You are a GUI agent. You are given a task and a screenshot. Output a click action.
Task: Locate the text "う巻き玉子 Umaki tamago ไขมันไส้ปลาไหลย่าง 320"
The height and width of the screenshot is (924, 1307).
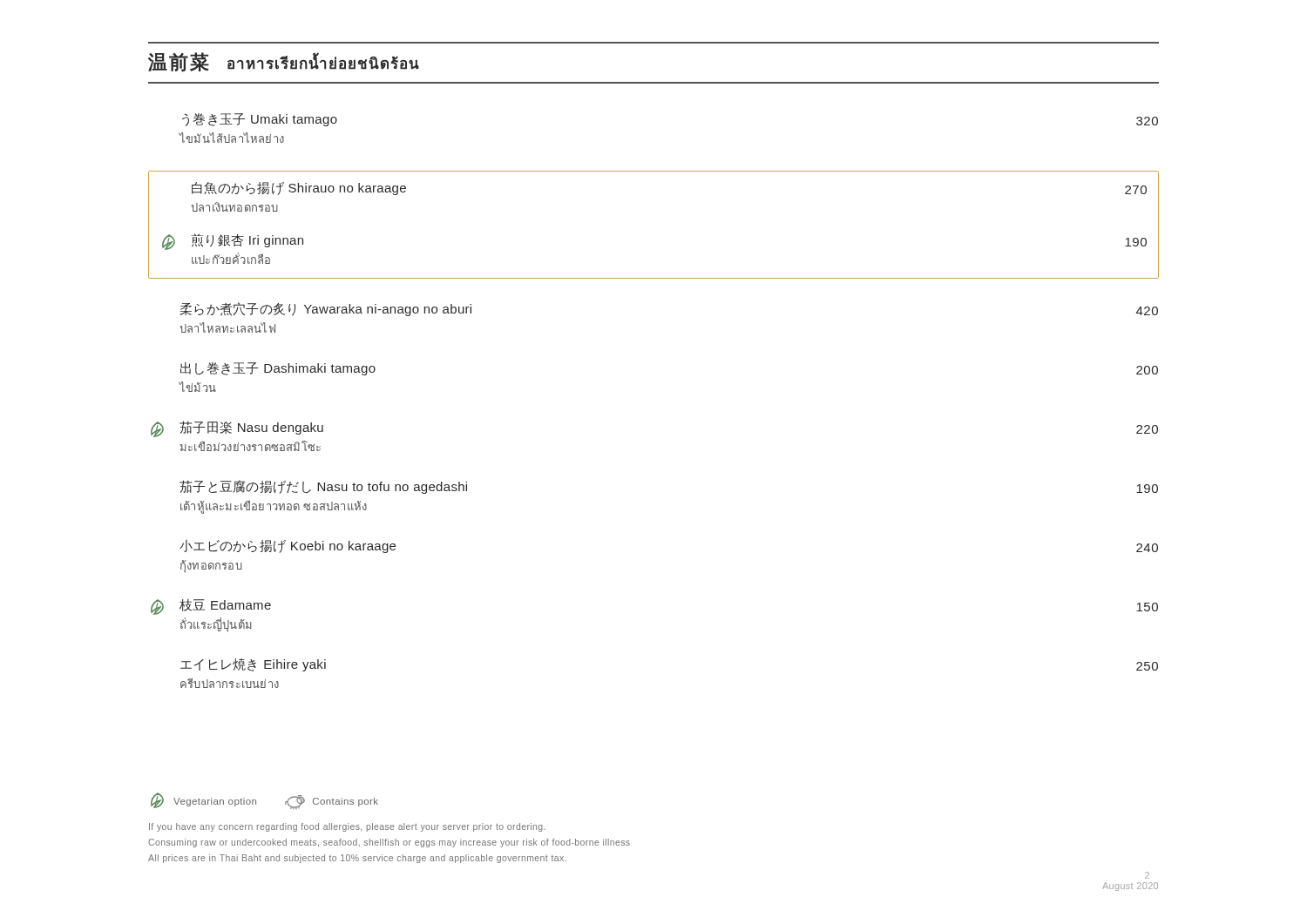(252, 120)
